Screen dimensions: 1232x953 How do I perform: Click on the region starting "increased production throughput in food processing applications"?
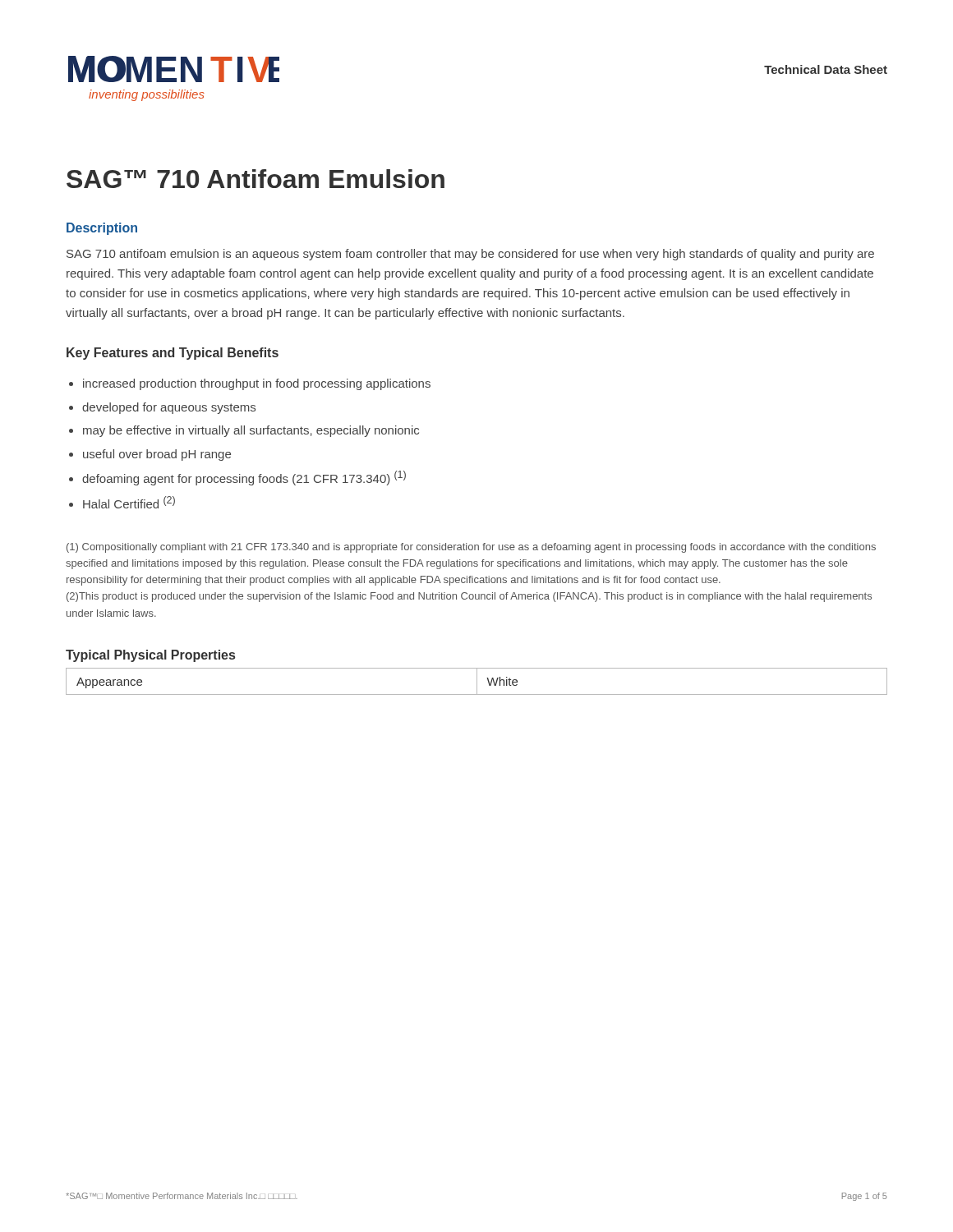pyautogui.click(x=256, y=383)
